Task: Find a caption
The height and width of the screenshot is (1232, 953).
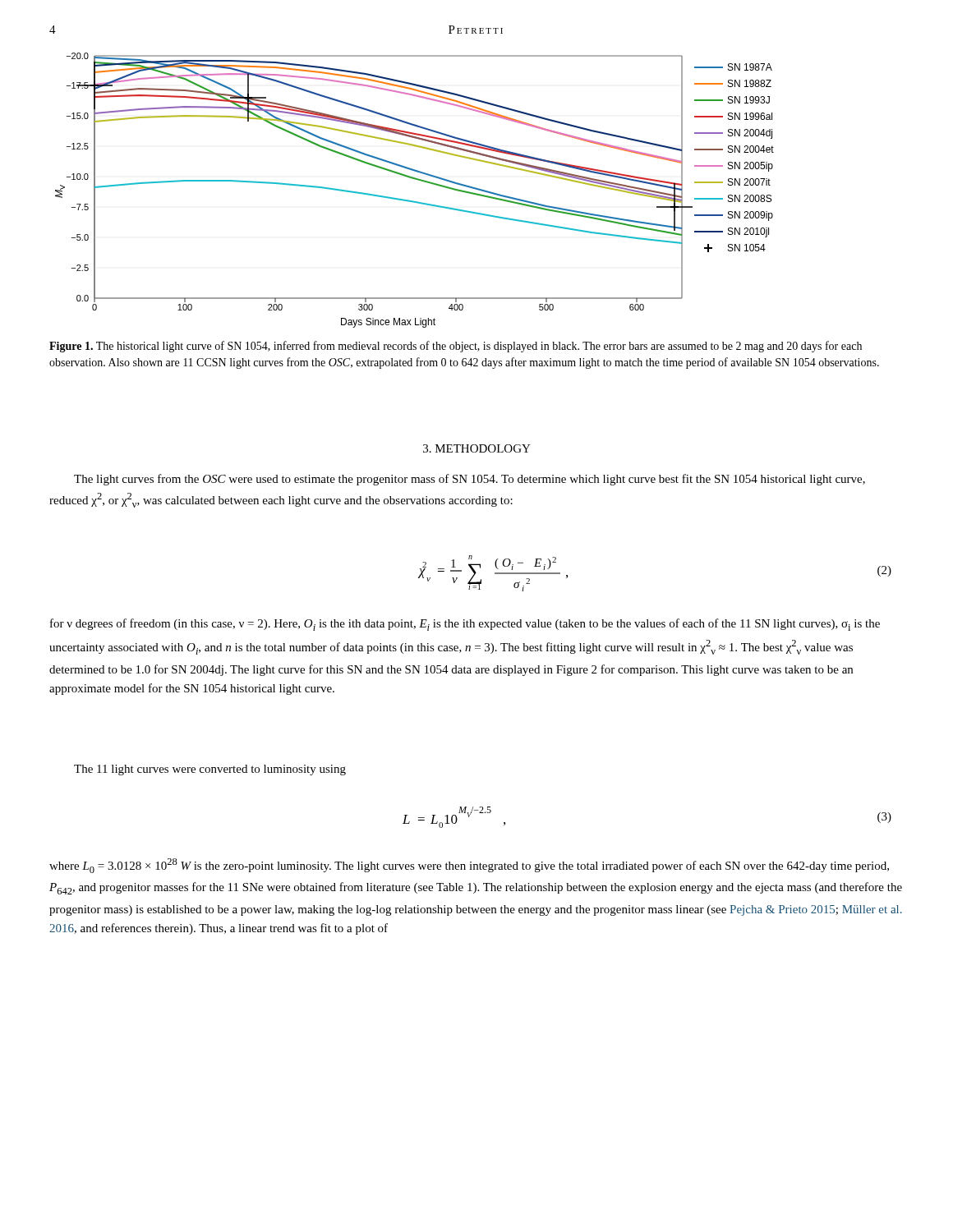Action: [464, 355]
